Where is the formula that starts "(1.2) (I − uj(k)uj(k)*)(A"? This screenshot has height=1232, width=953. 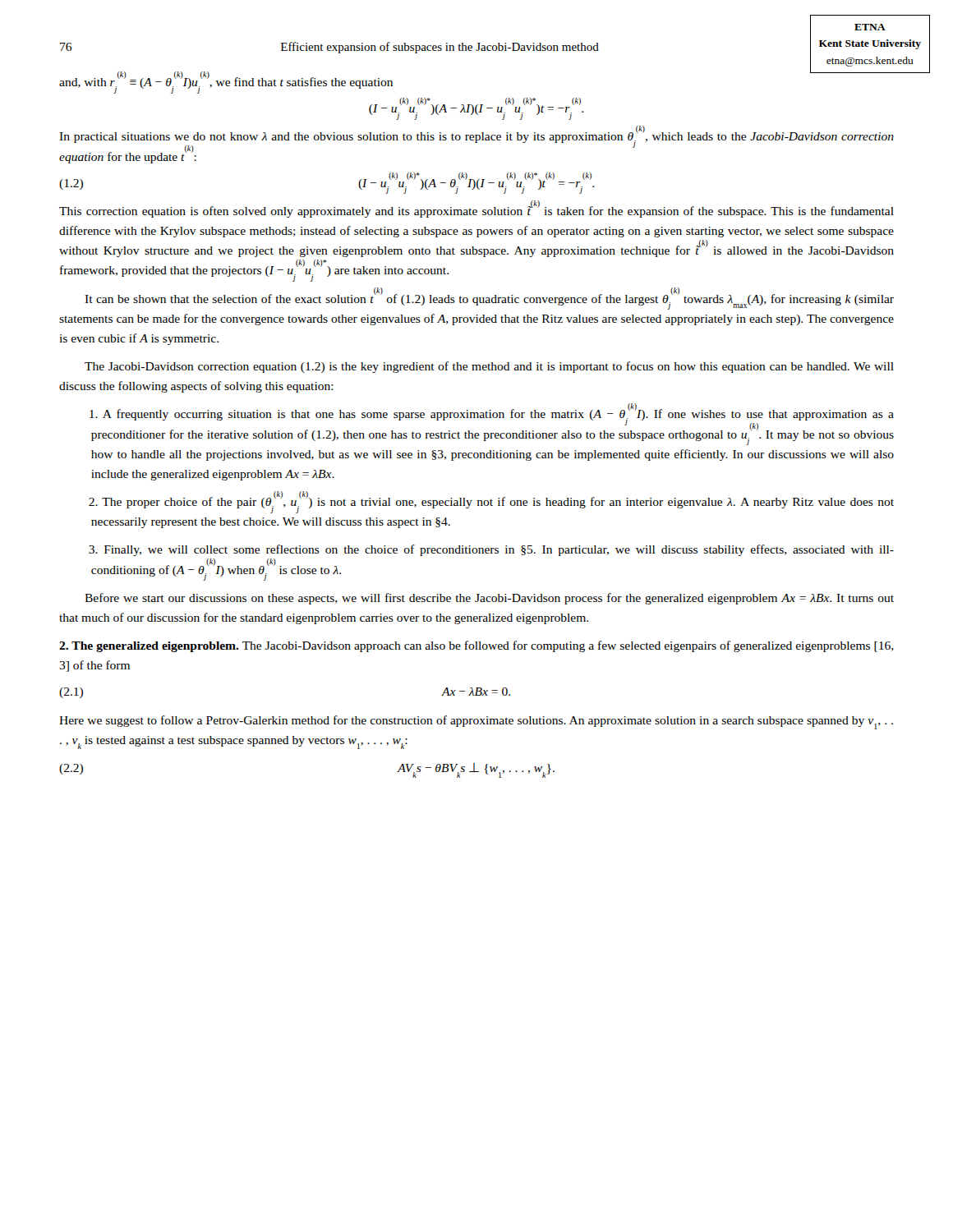448,183
